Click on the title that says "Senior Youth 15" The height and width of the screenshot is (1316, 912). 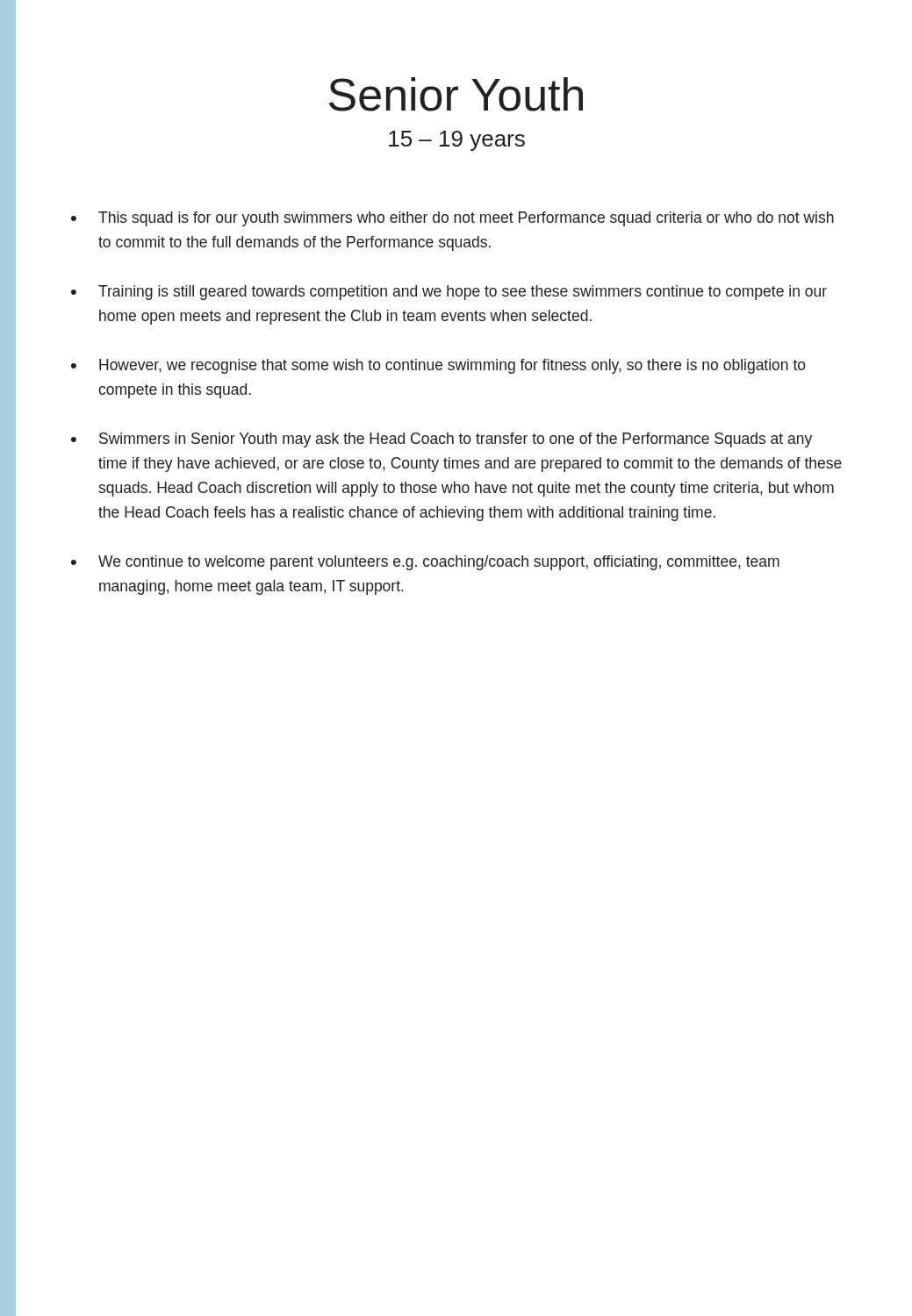(x=456, y=111)
